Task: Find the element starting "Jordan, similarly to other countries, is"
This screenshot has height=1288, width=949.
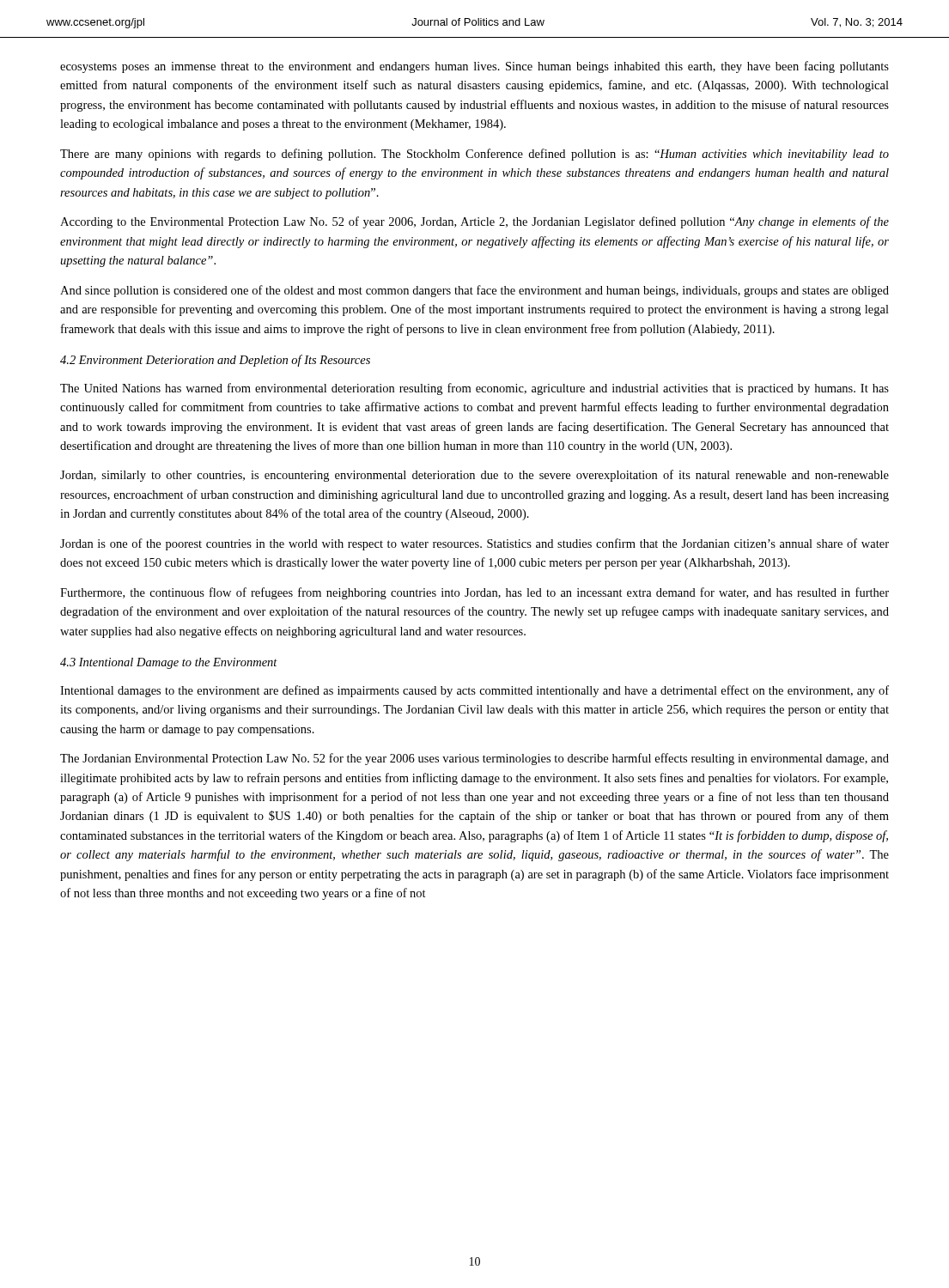Action: (474, 495)
